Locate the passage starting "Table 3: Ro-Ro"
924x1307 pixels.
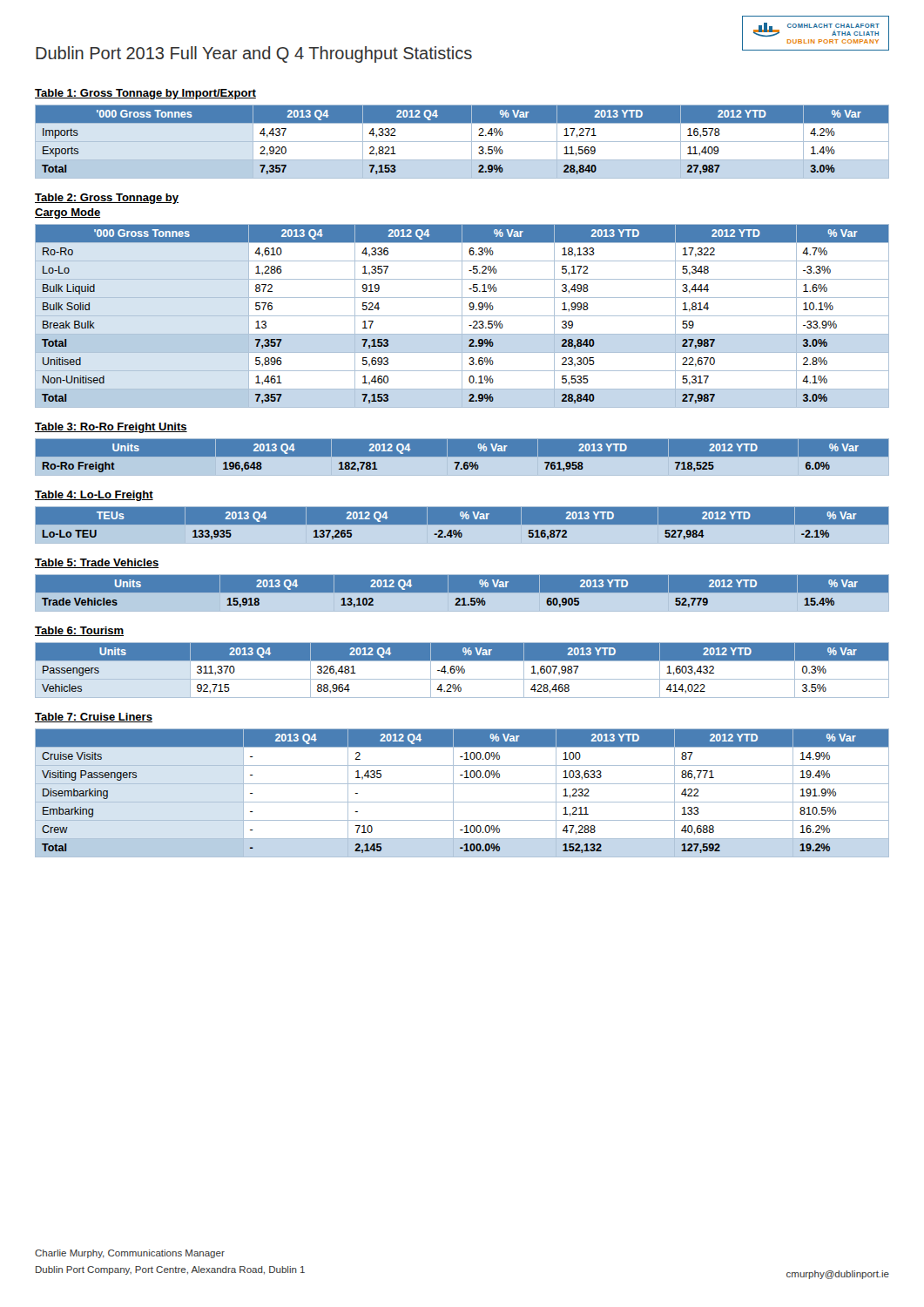pyautogui.click(x=111, y=426)
